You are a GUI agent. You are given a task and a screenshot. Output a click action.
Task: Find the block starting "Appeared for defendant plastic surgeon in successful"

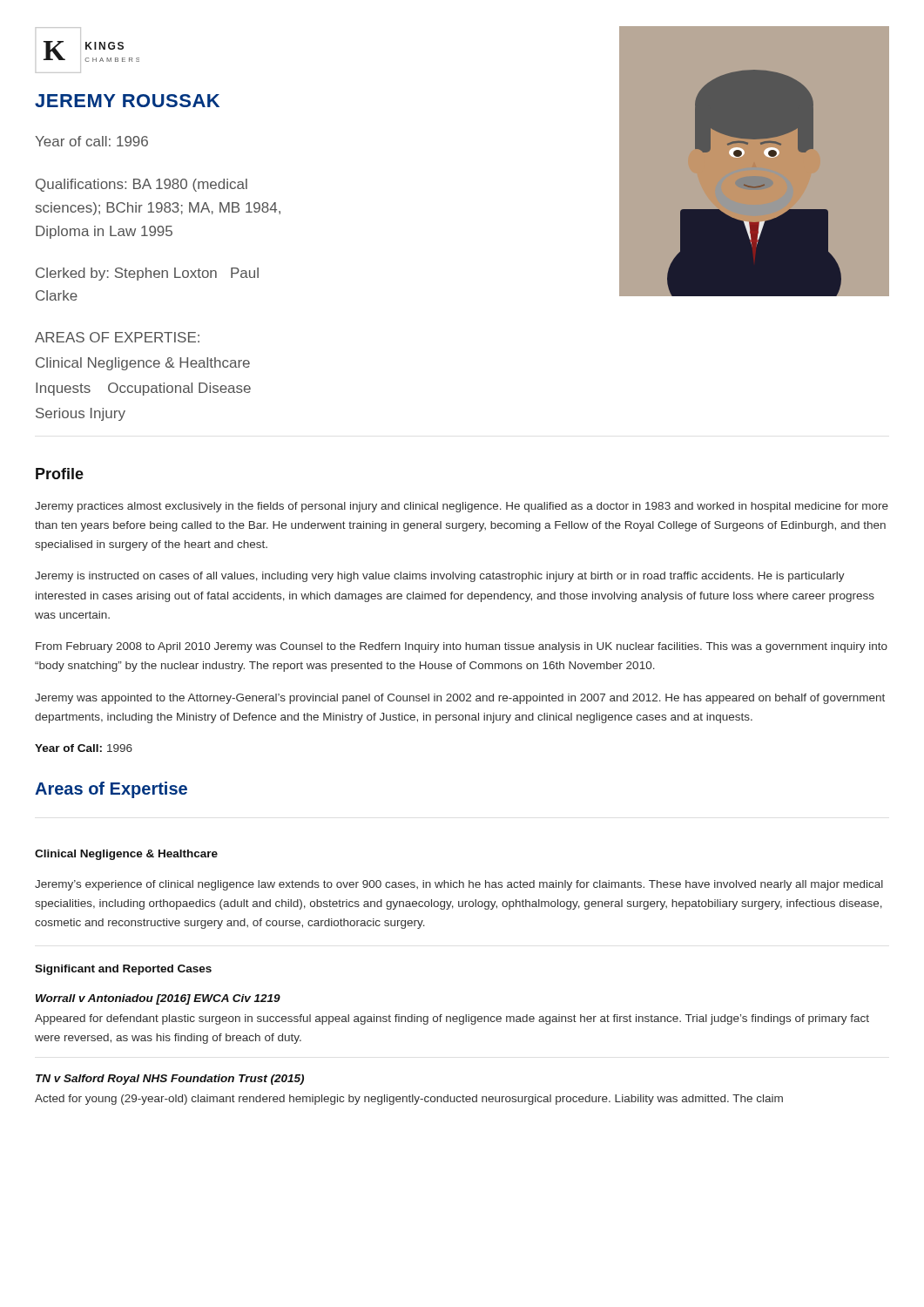[x=452, y=1028]
